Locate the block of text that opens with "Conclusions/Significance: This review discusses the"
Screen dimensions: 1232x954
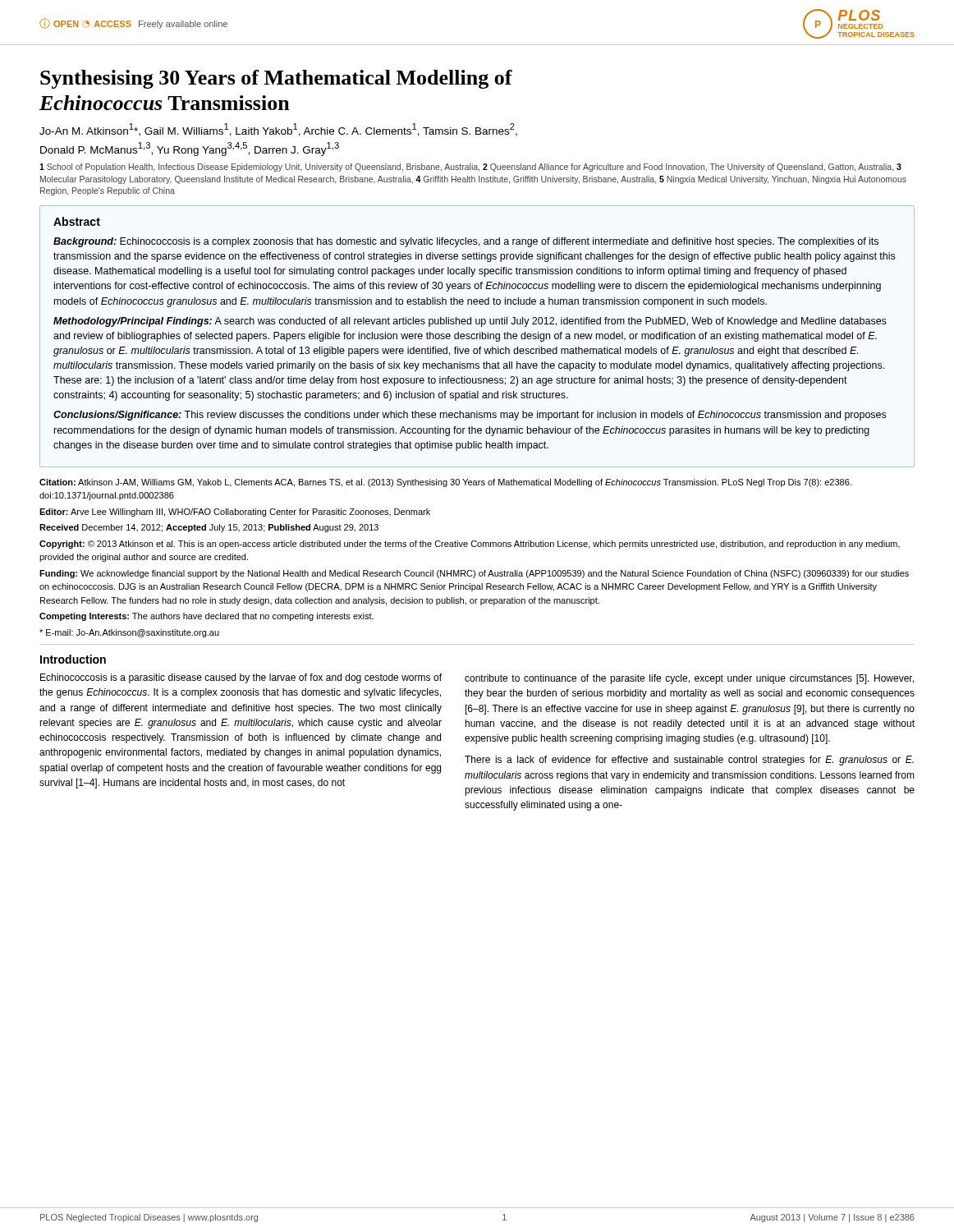(470, 430)
